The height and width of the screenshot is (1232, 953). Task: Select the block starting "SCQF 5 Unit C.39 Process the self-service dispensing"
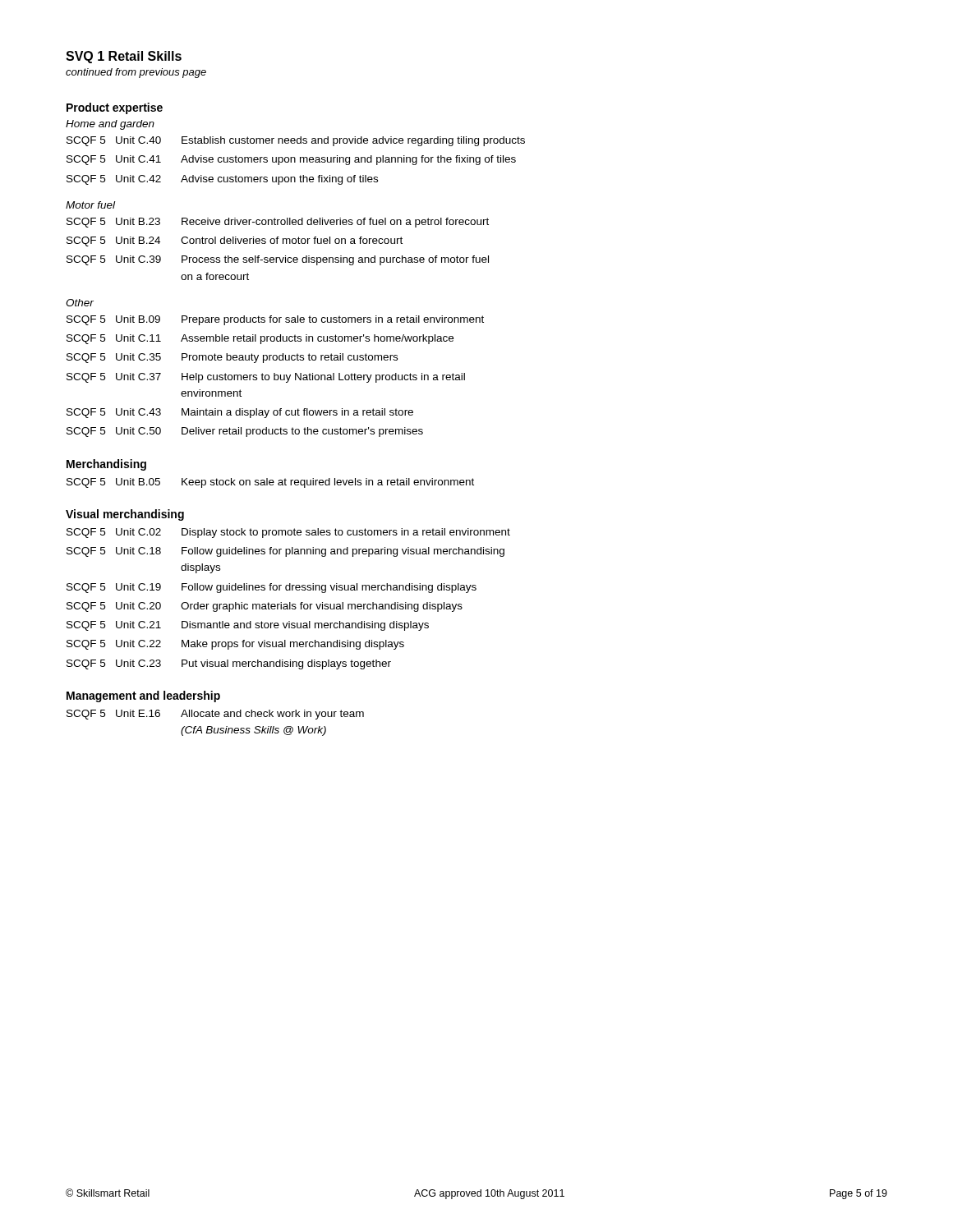[x=476, y=268]
